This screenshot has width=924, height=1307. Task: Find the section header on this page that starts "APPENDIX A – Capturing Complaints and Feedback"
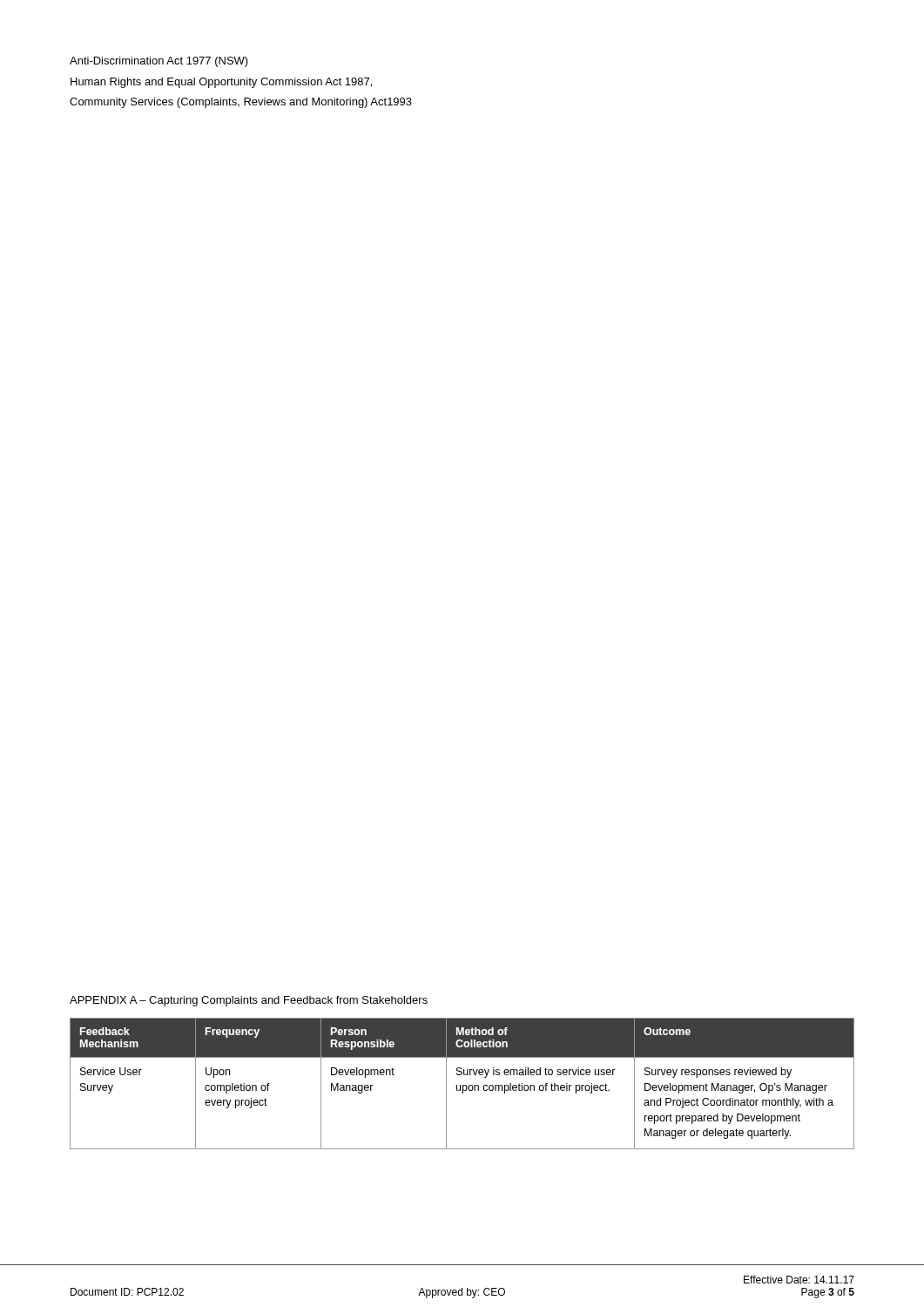249,1000
